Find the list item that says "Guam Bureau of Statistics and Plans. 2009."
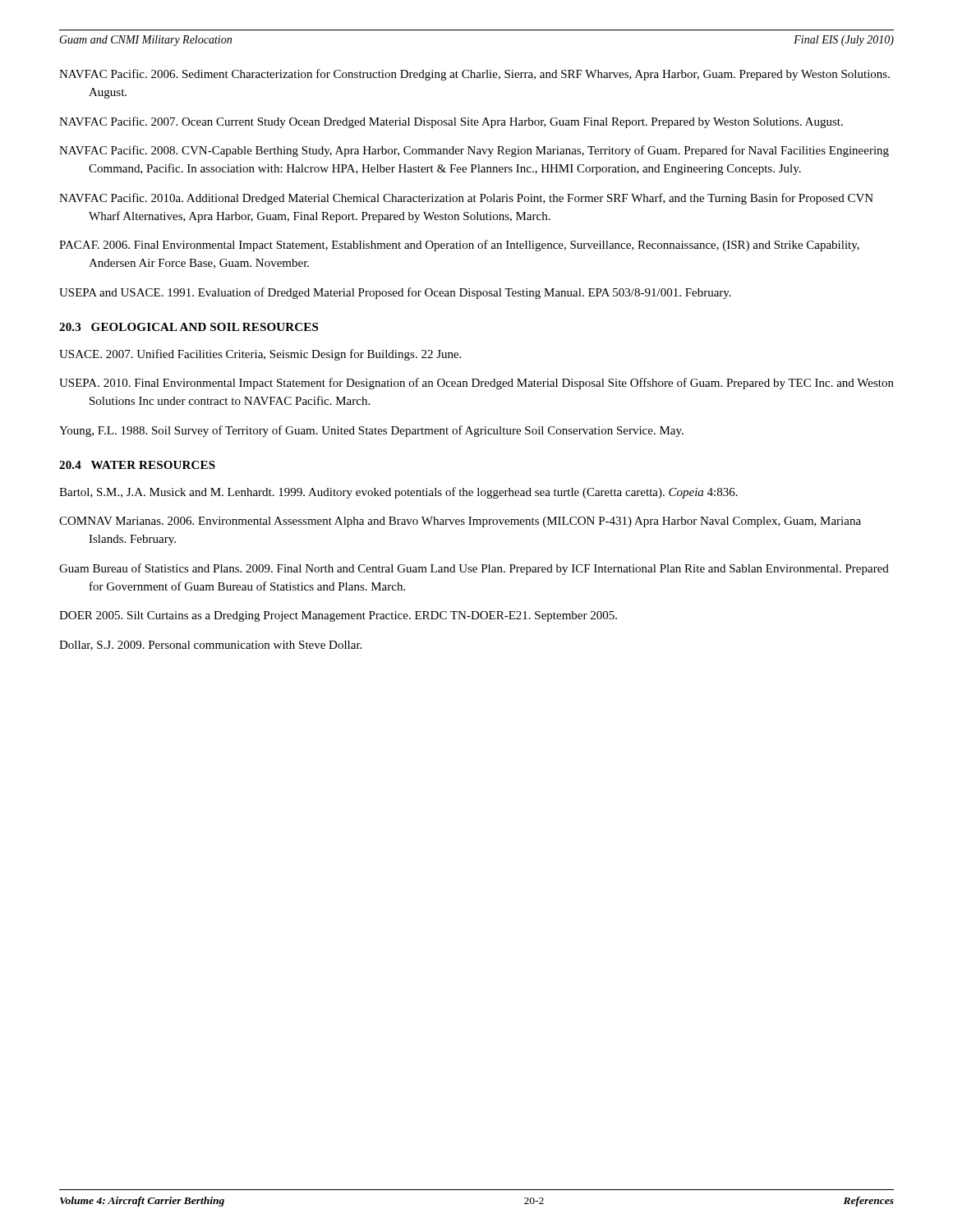This screenshot has width=953, height=1232. point(474,577)
